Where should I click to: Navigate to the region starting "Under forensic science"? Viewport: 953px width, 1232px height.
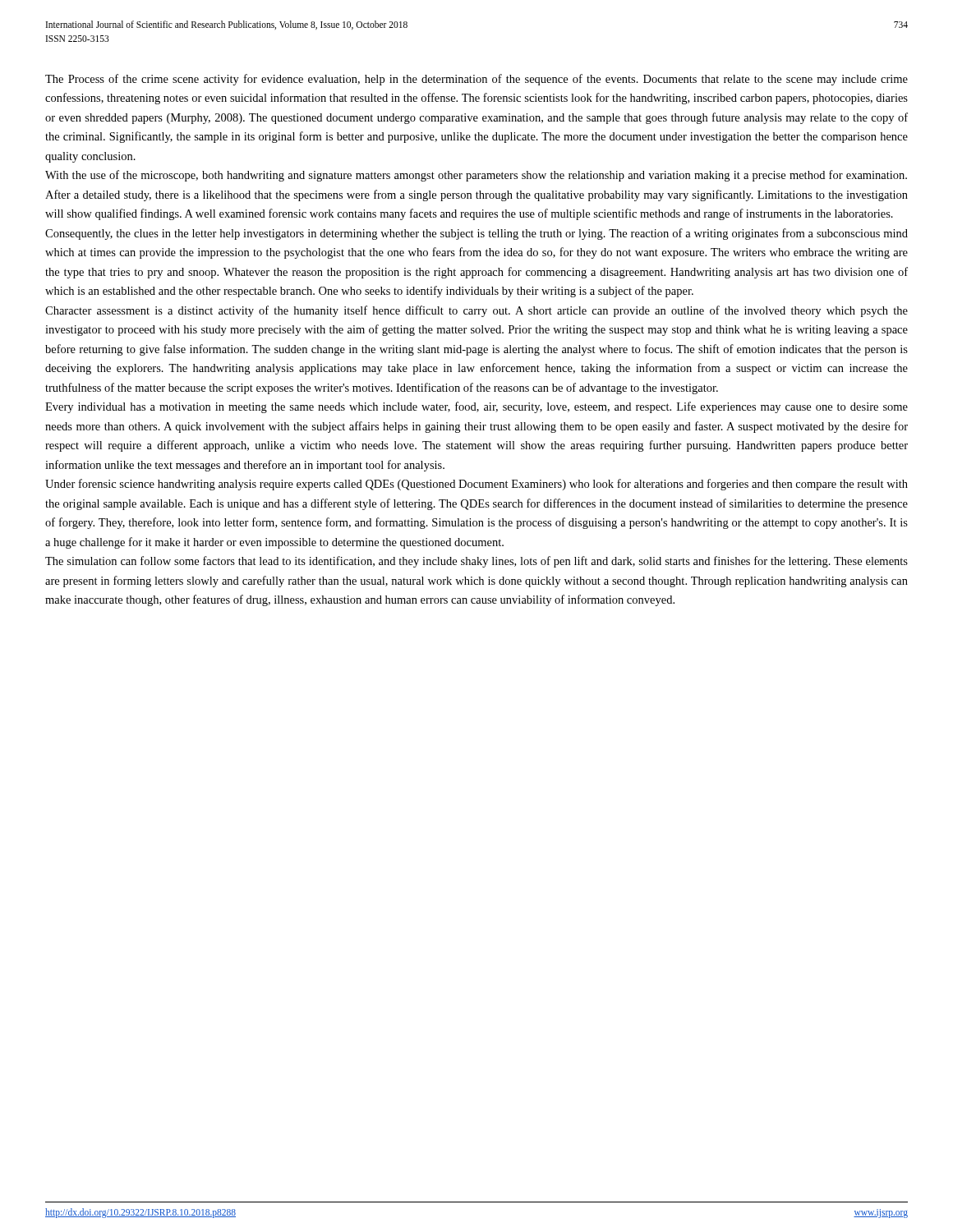pyautogui.click(x=476, y=513)
